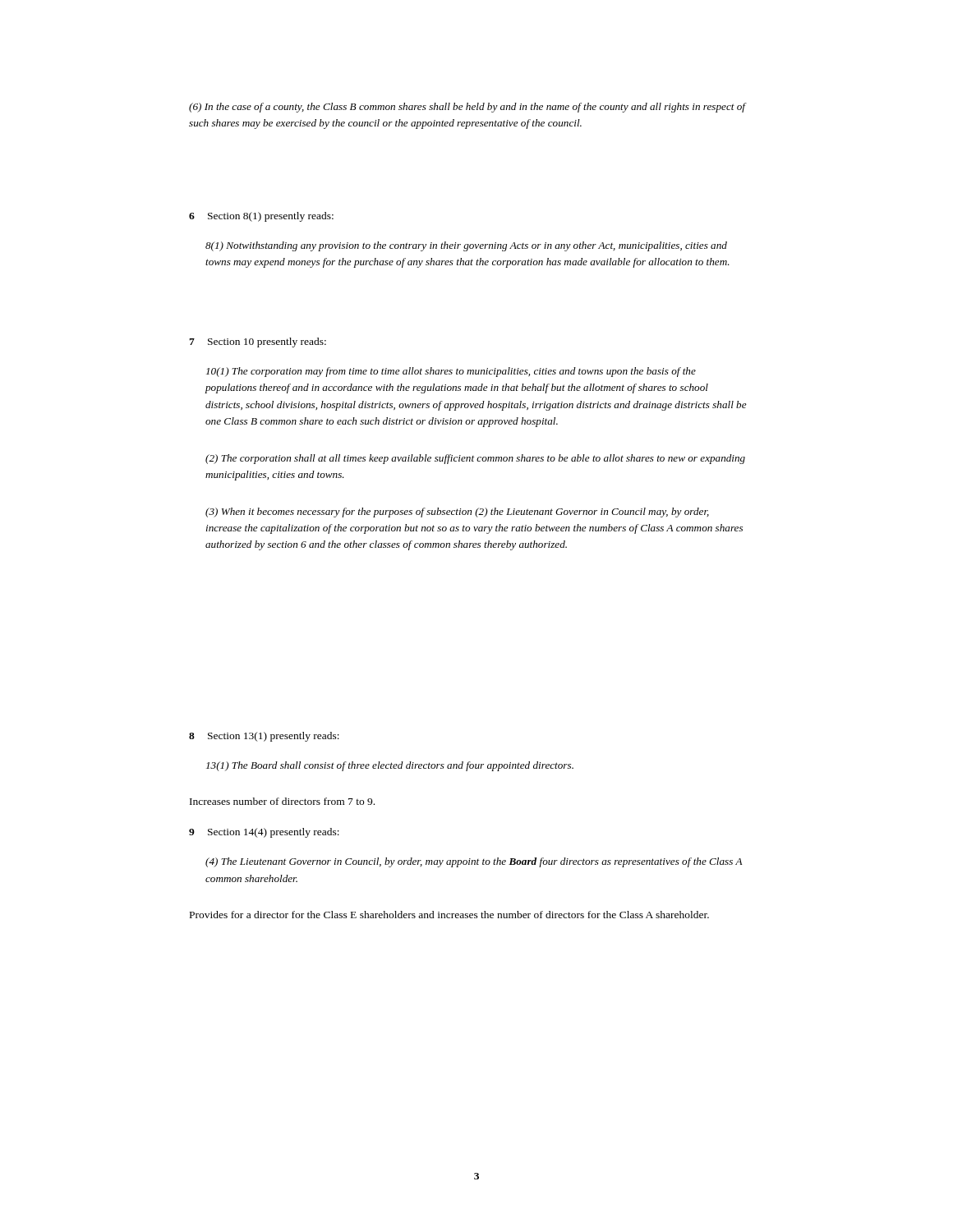Locate the text block that says "(4) The Lieutenant Governor in"
953x1232 pixels.
click(x=476, y=870)
